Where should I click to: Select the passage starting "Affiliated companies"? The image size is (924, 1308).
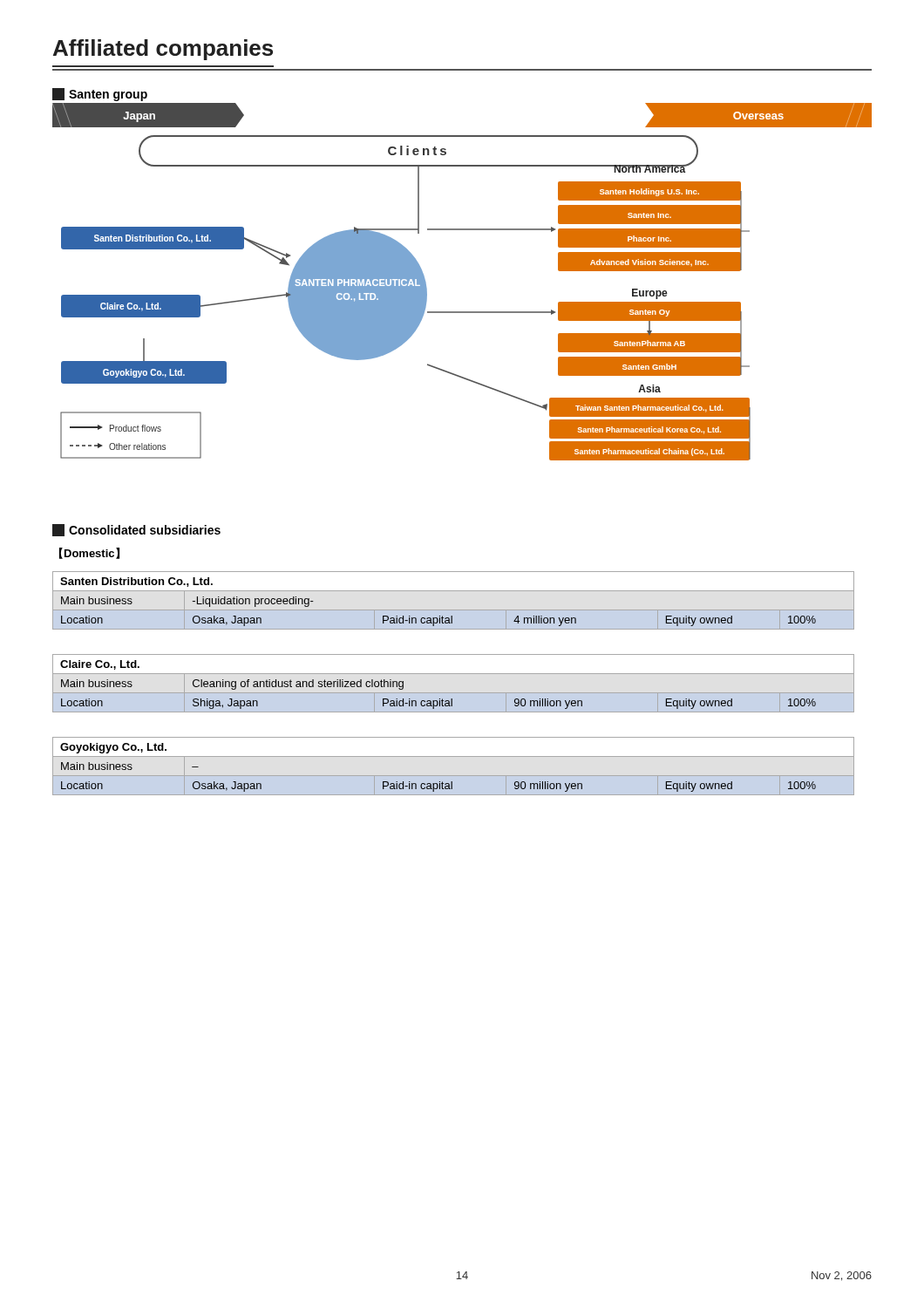[163, 50]
